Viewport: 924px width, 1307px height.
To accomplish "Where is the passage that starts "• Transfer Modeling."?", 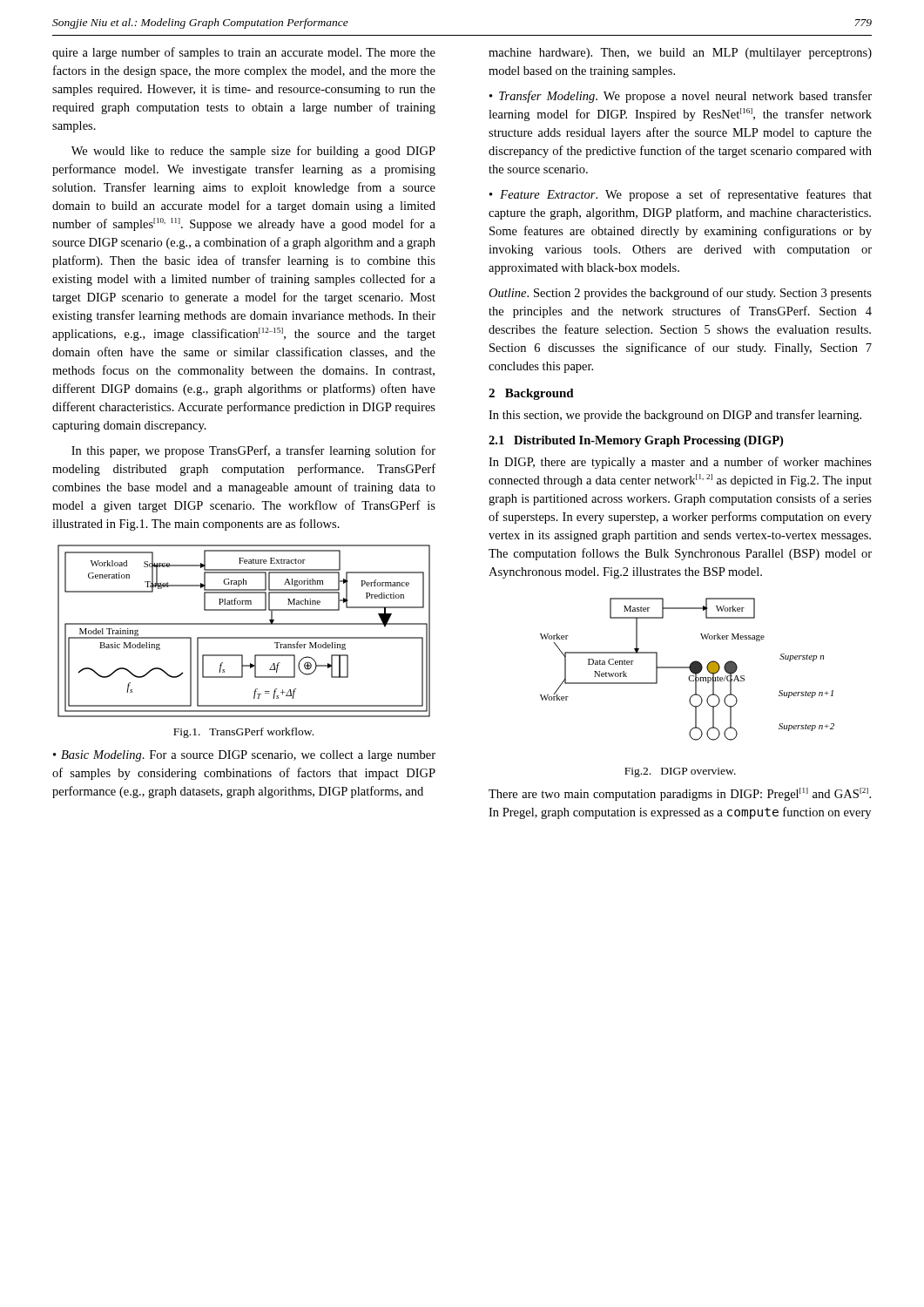I will [680, 133].
